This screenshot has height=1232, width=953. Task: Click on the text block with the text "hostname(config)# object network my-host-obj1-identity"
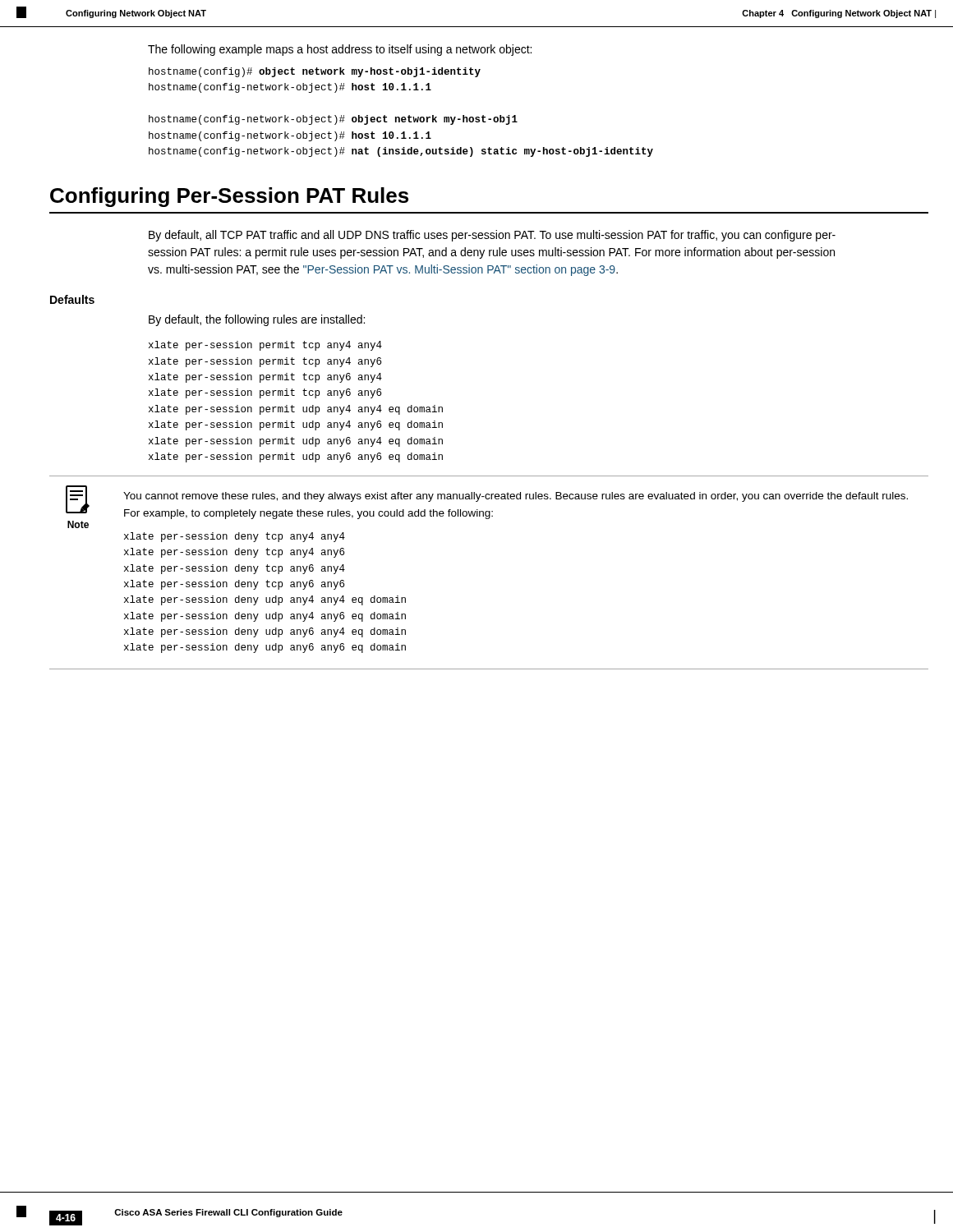(401, 112)
